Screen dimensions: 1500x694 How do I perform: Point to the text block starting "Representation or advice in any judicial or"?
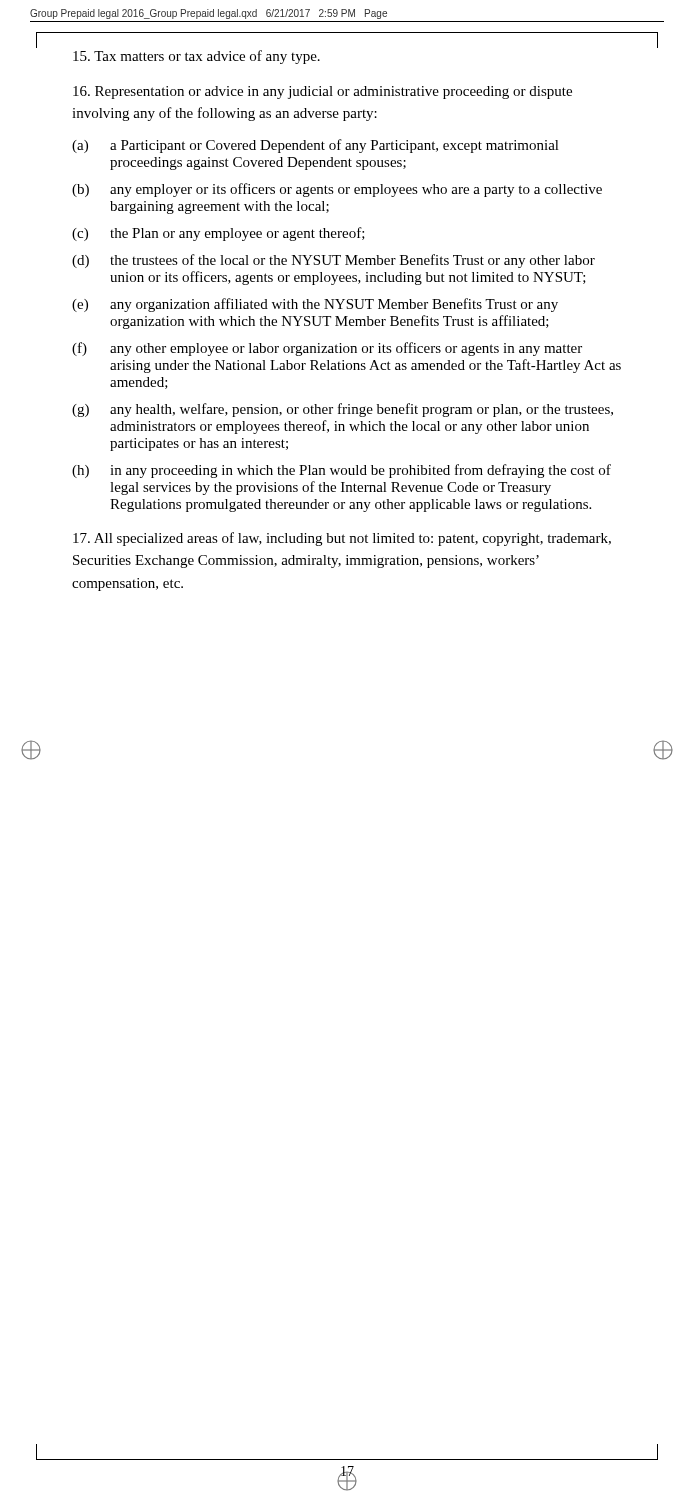point(322,102)
